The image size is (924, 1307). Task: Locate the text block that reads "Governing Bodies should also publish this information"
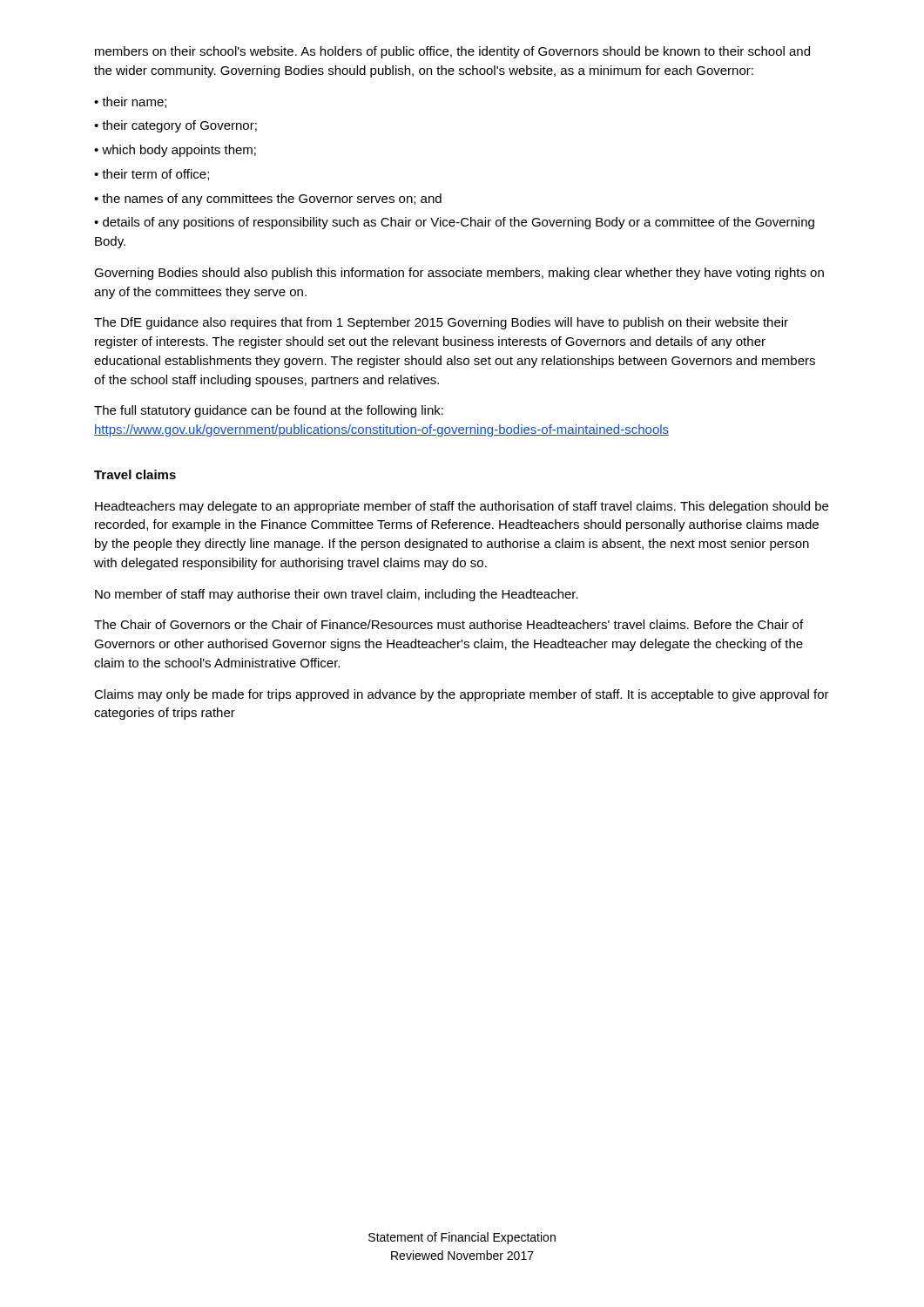(459, 282)
